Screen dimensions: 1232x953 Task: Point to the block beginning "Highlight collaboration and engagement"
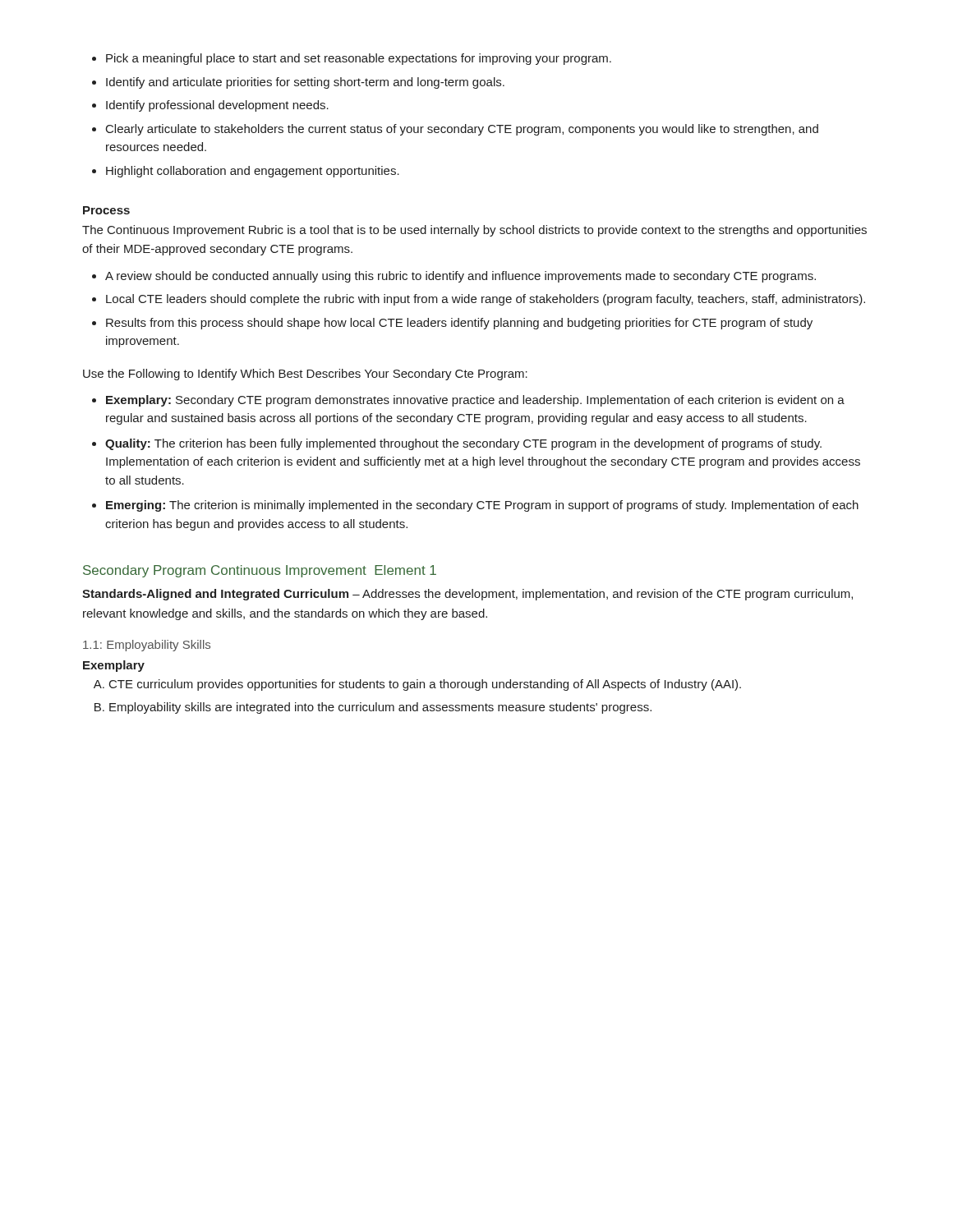point(253,172)
